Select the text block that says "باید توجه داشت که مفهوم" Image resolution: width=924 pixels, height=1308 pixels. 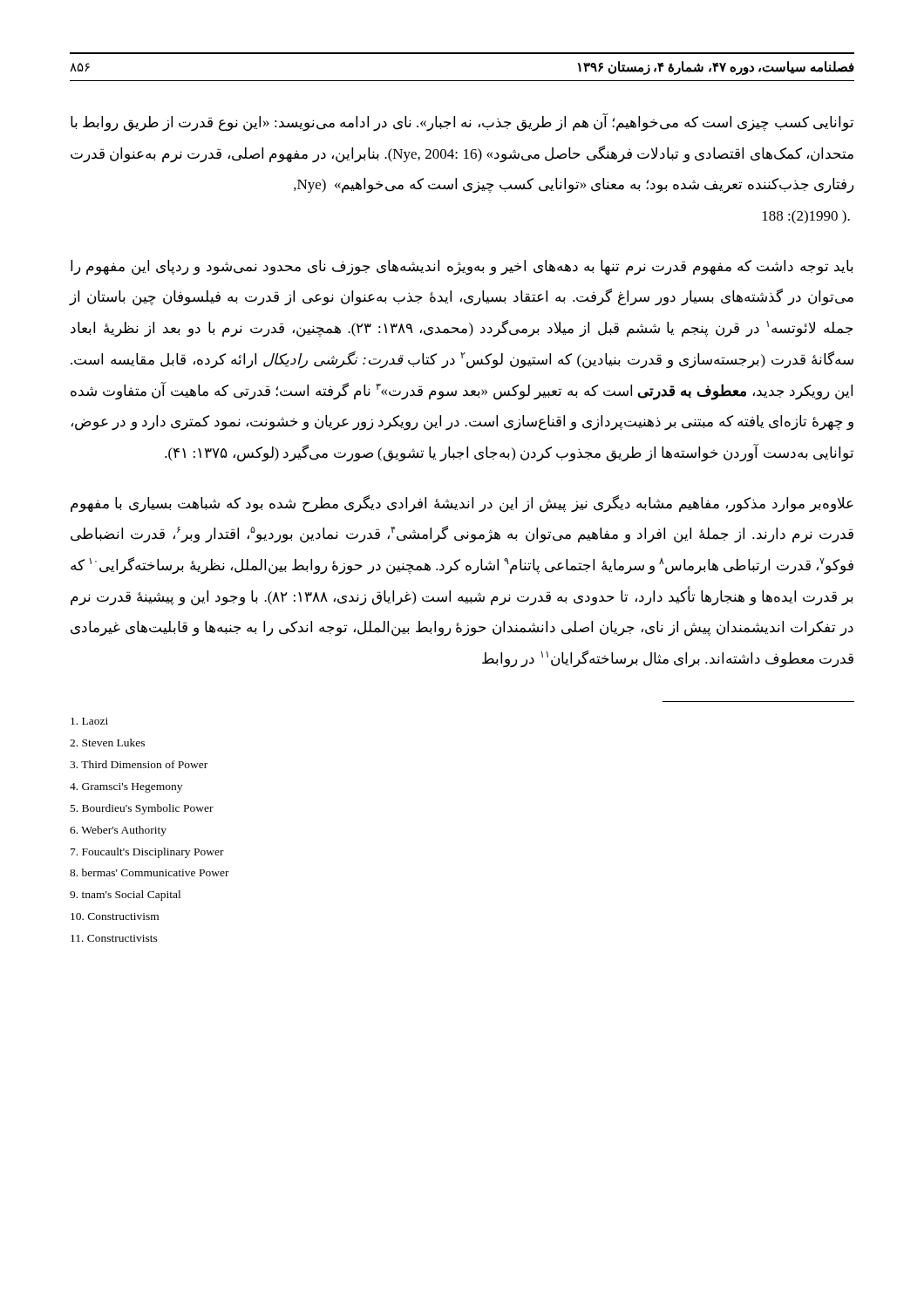[x=462, y=360]
